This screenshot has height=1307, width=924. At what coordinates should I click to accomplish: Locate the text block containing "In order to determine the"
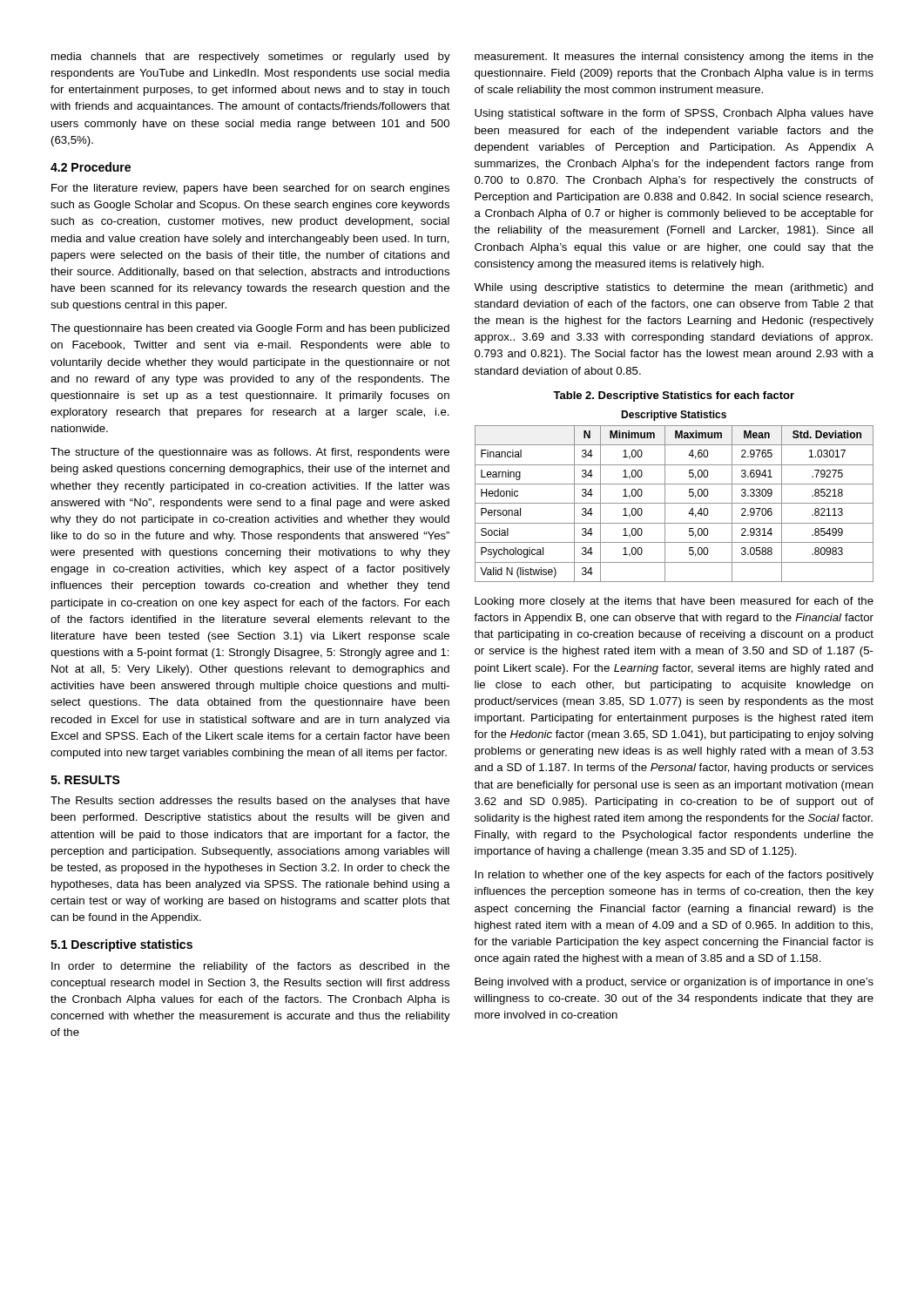tap(250, 999)
